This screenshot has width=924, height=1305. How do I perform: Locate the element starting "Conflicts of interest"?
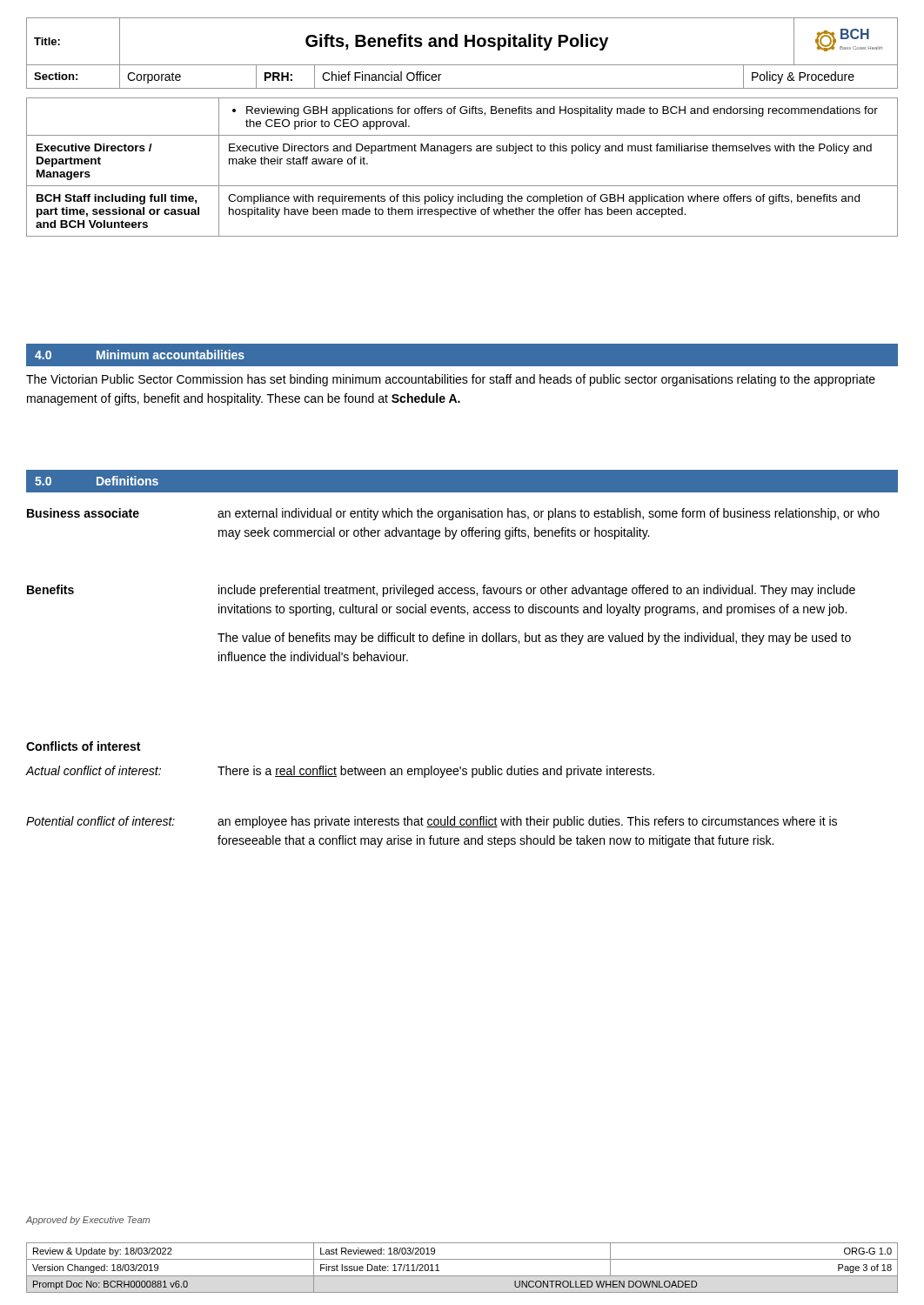(83, 746)
